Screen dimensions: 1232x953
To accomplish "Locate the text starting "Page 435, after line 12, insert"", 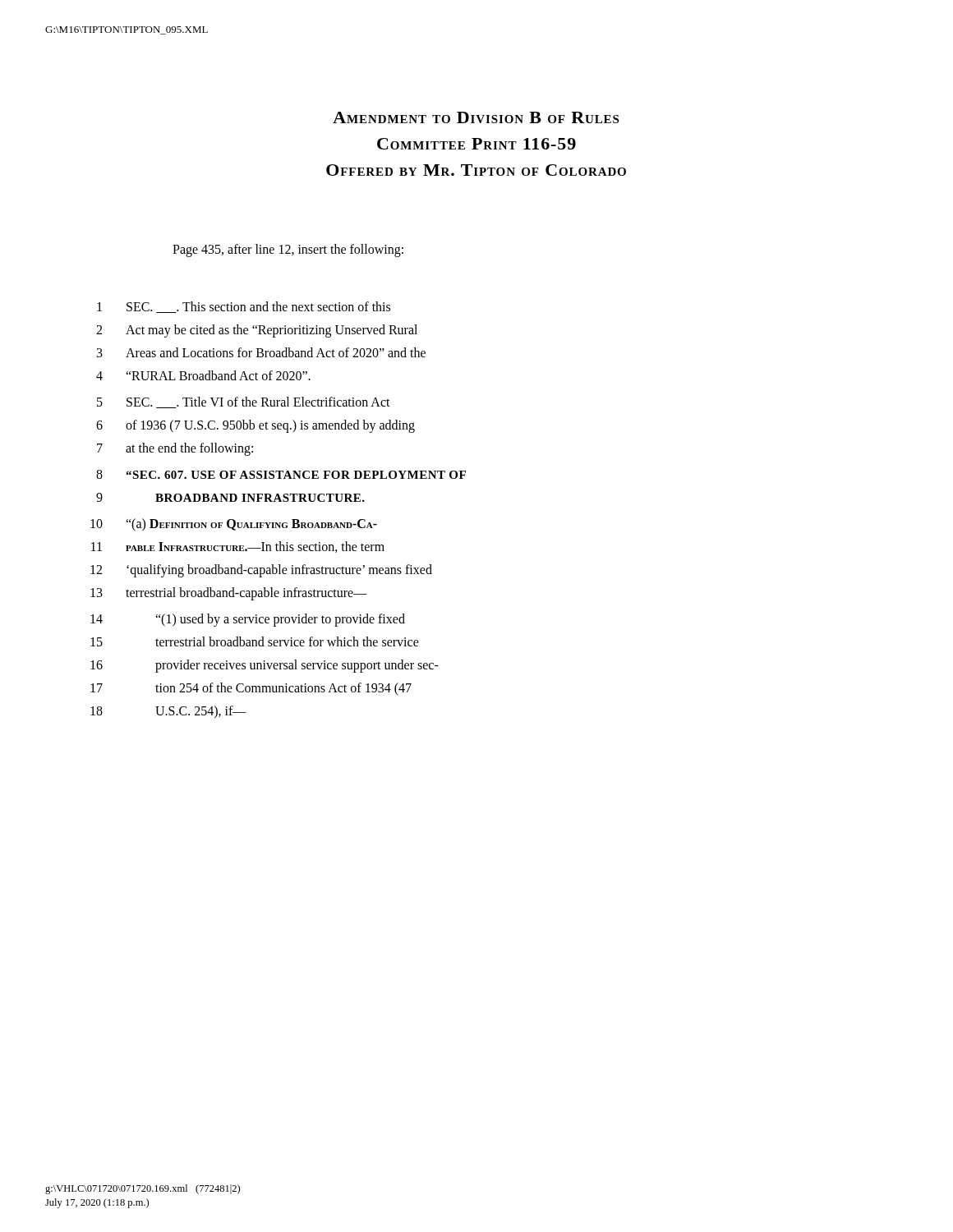I will point(288,249).
